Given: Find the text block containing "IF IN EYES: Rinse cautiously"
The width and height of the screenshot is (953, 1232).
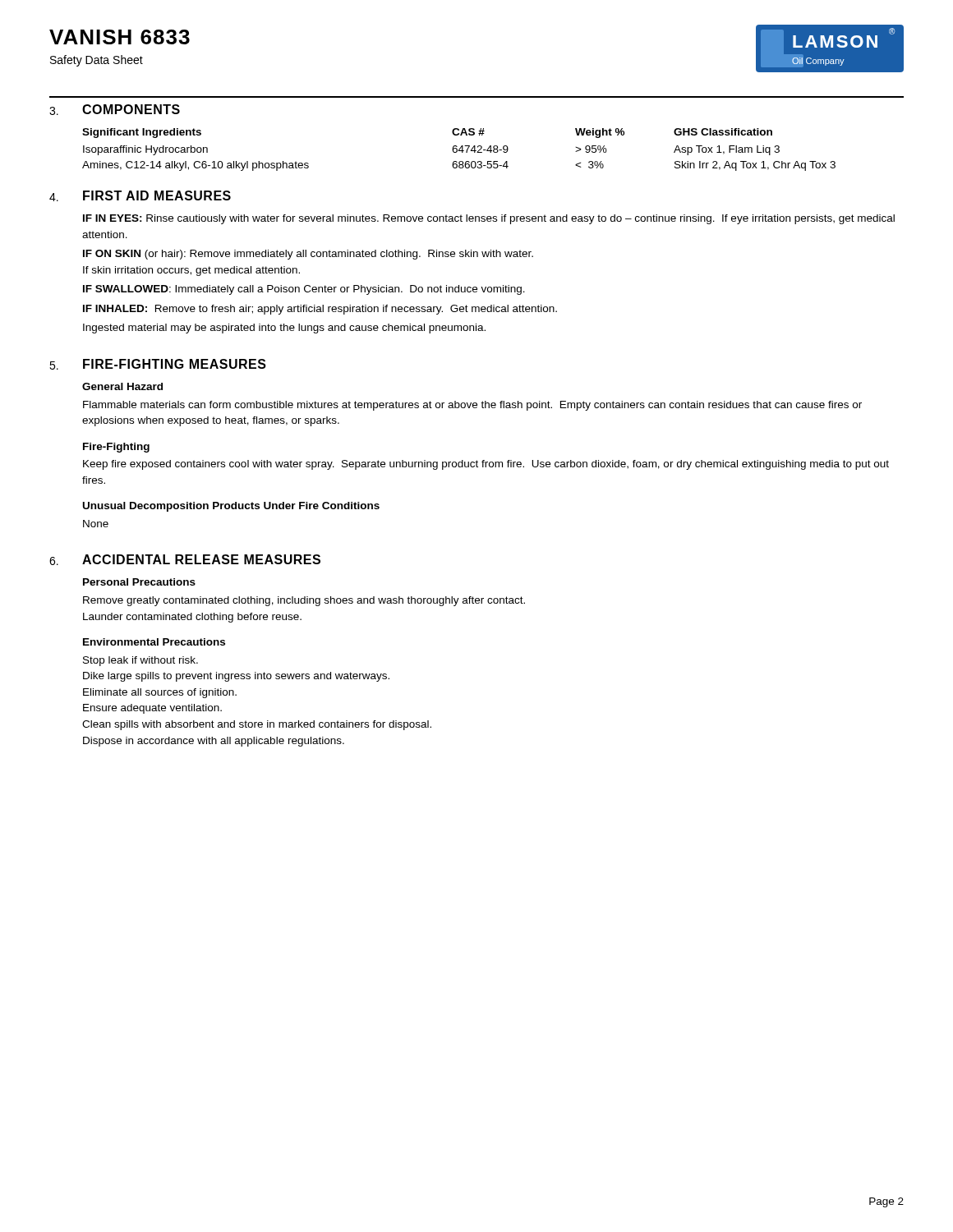Looking at the screenshot, I should [489, 219].
